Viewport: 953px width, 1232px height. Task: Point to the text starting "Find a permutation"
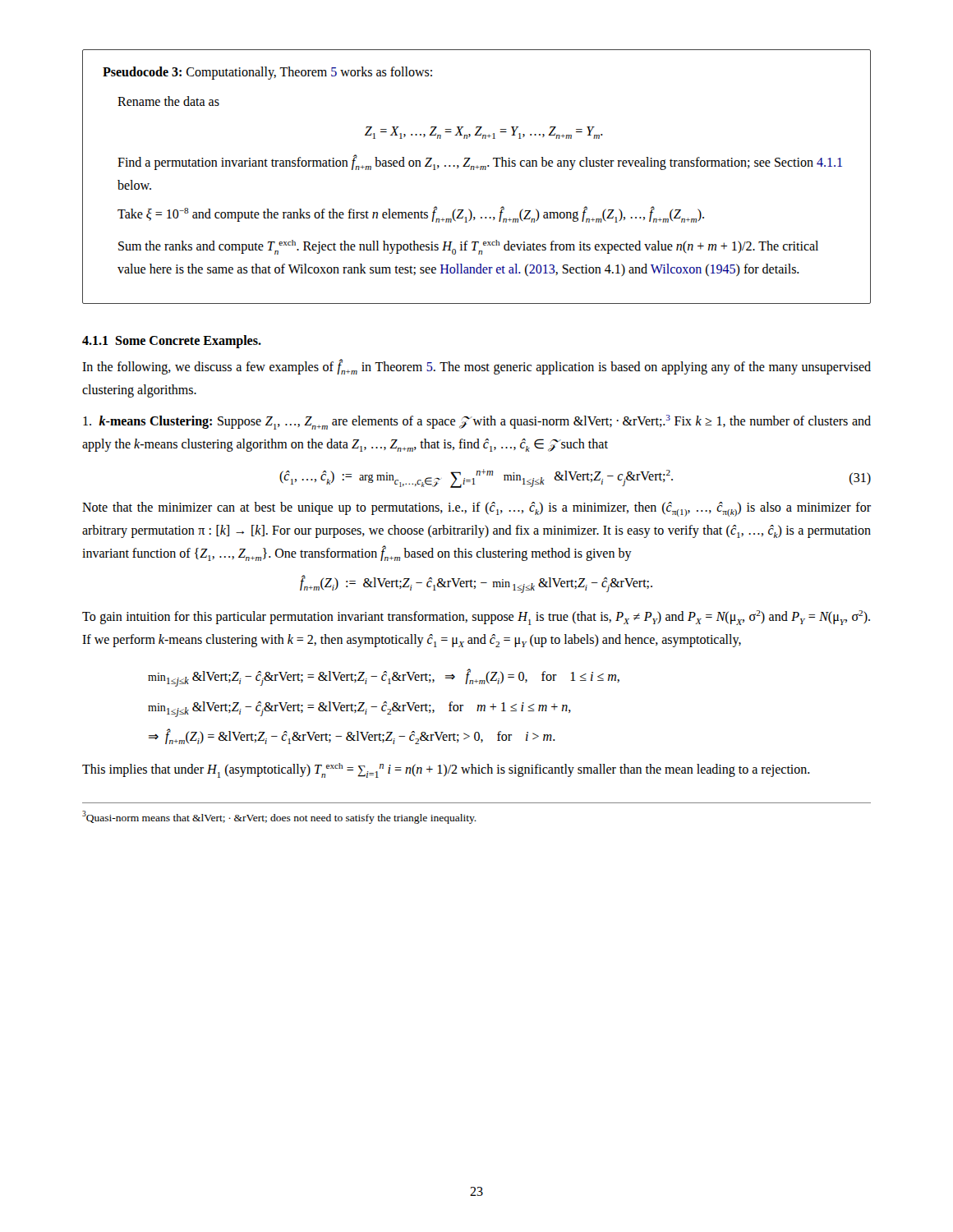click(x=484, y=174)
